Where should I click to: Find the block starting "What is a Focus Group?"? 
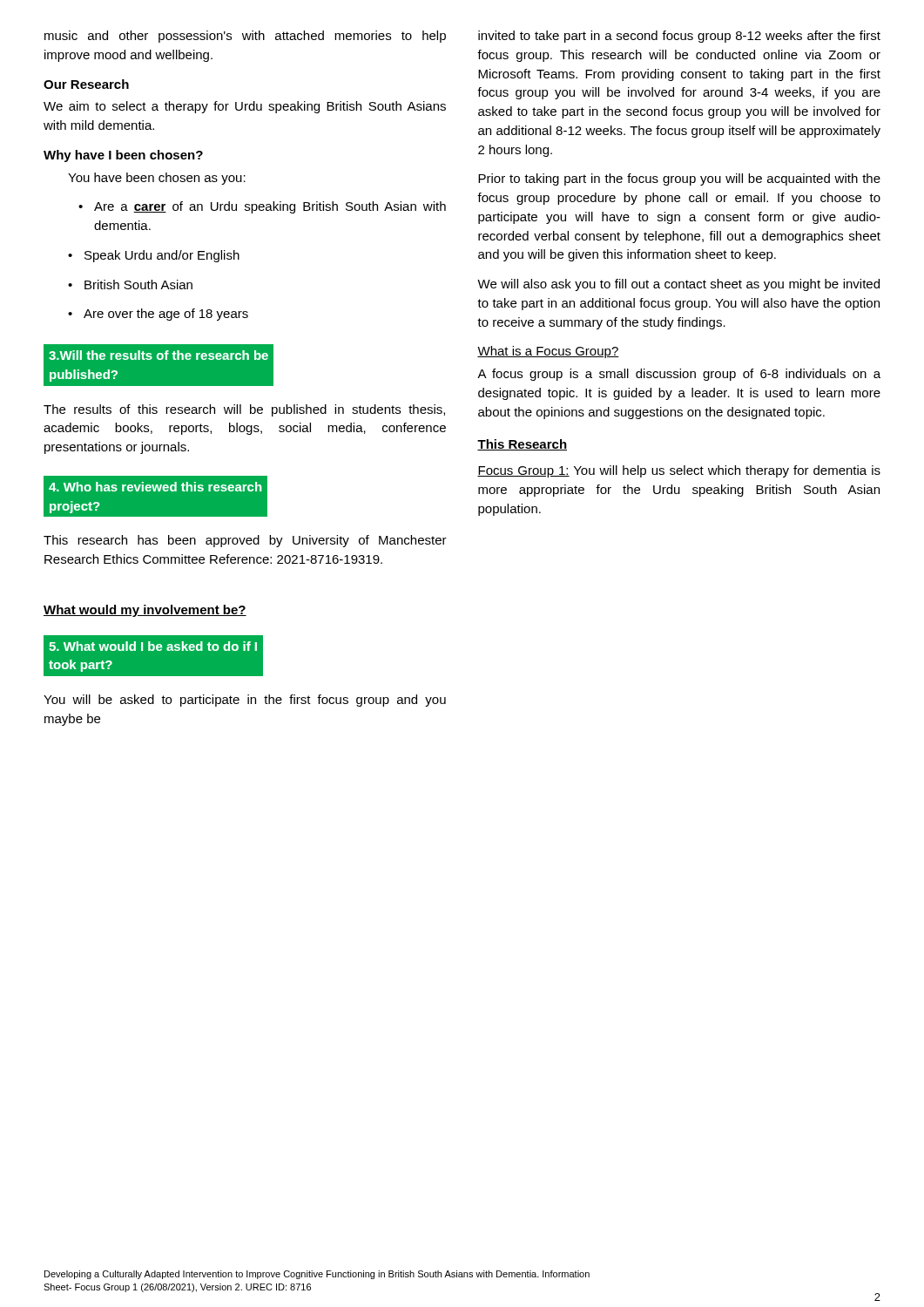548,352
